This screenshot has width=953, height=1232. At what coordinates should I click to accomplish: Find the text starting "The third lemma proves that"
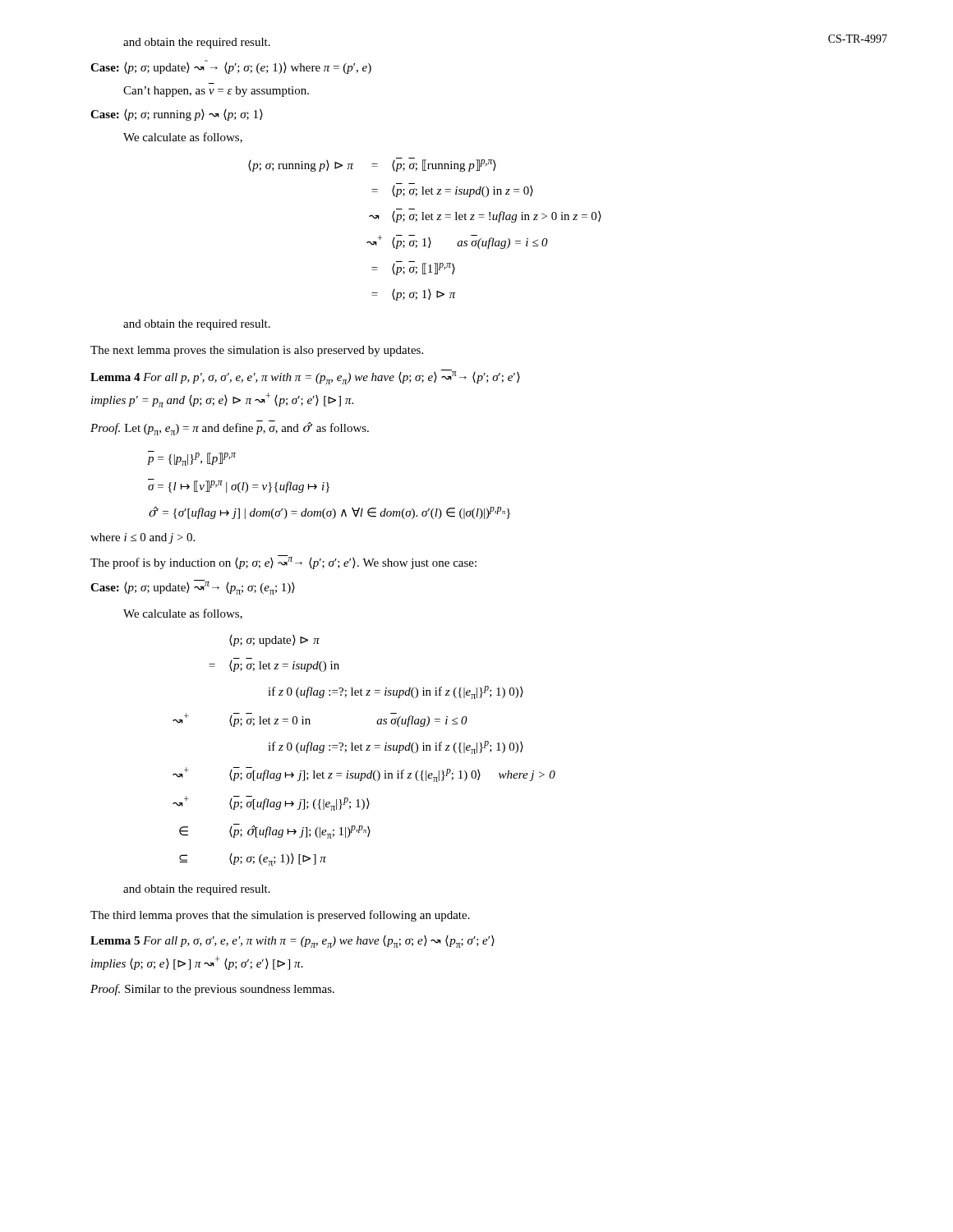tap(280, 915)
